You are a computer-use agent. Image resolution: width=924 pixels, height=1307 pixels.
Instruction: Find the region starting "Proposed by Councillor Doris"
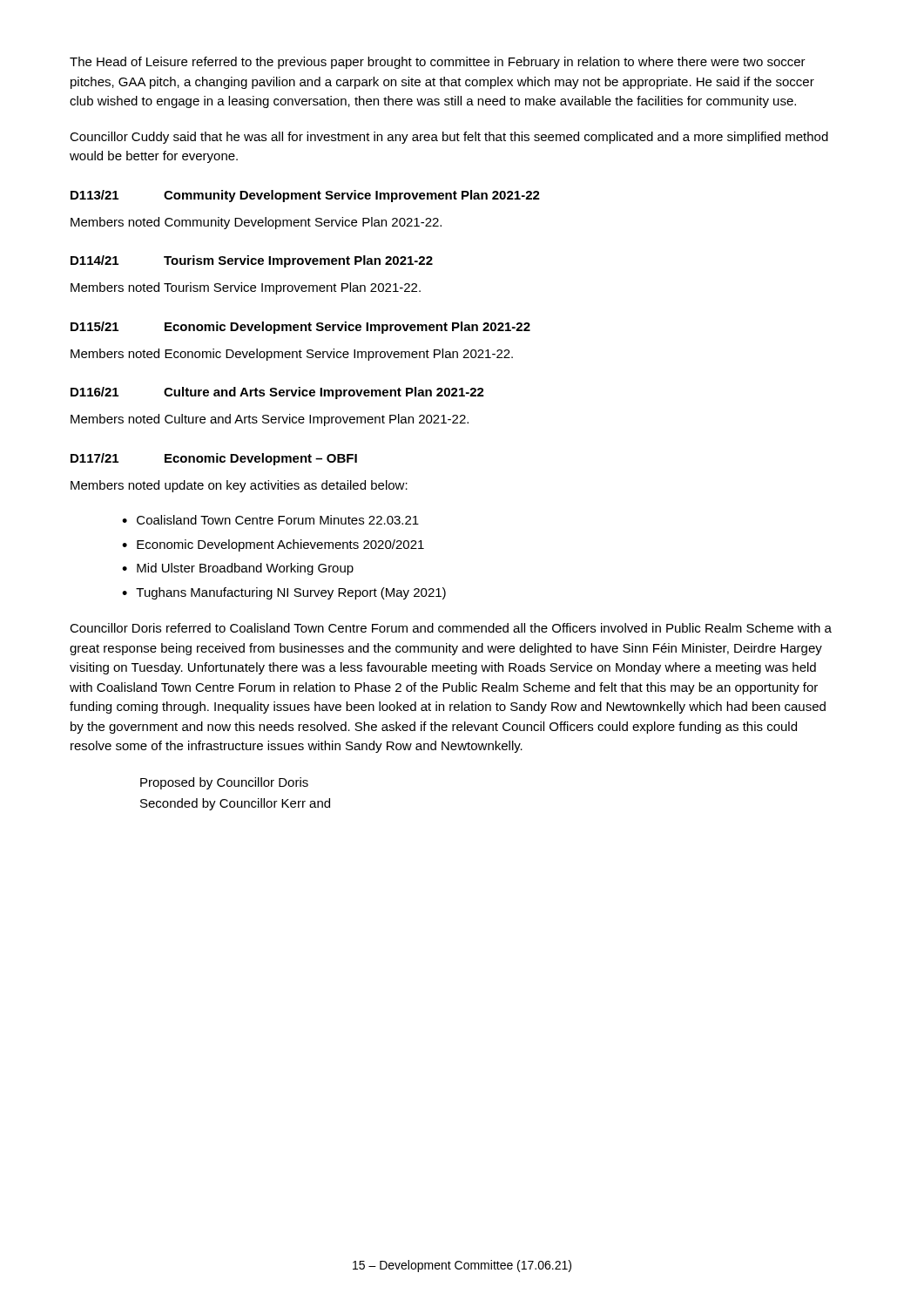[x=235, y=792]
